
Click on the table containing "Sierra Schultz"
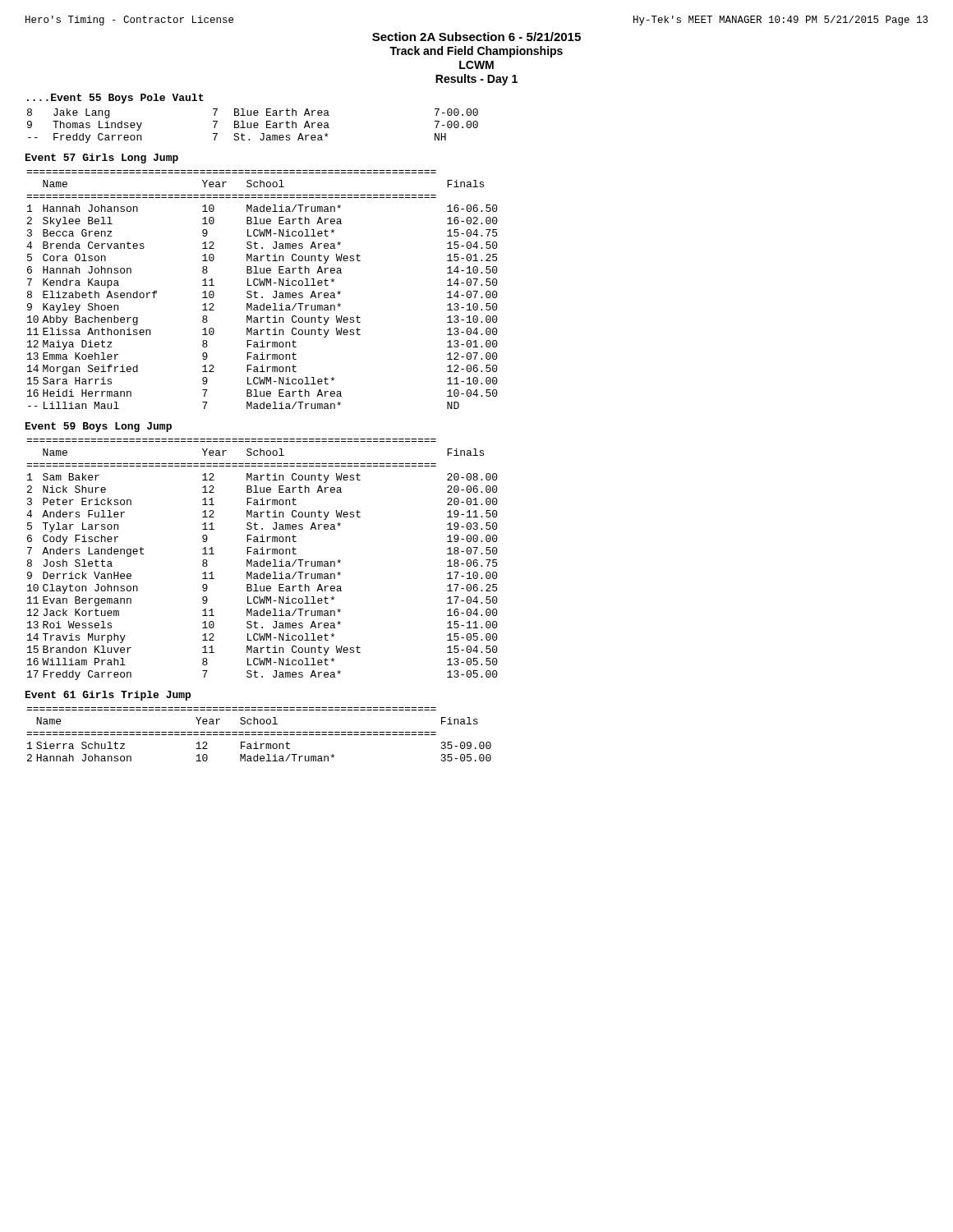pos(476,734)
